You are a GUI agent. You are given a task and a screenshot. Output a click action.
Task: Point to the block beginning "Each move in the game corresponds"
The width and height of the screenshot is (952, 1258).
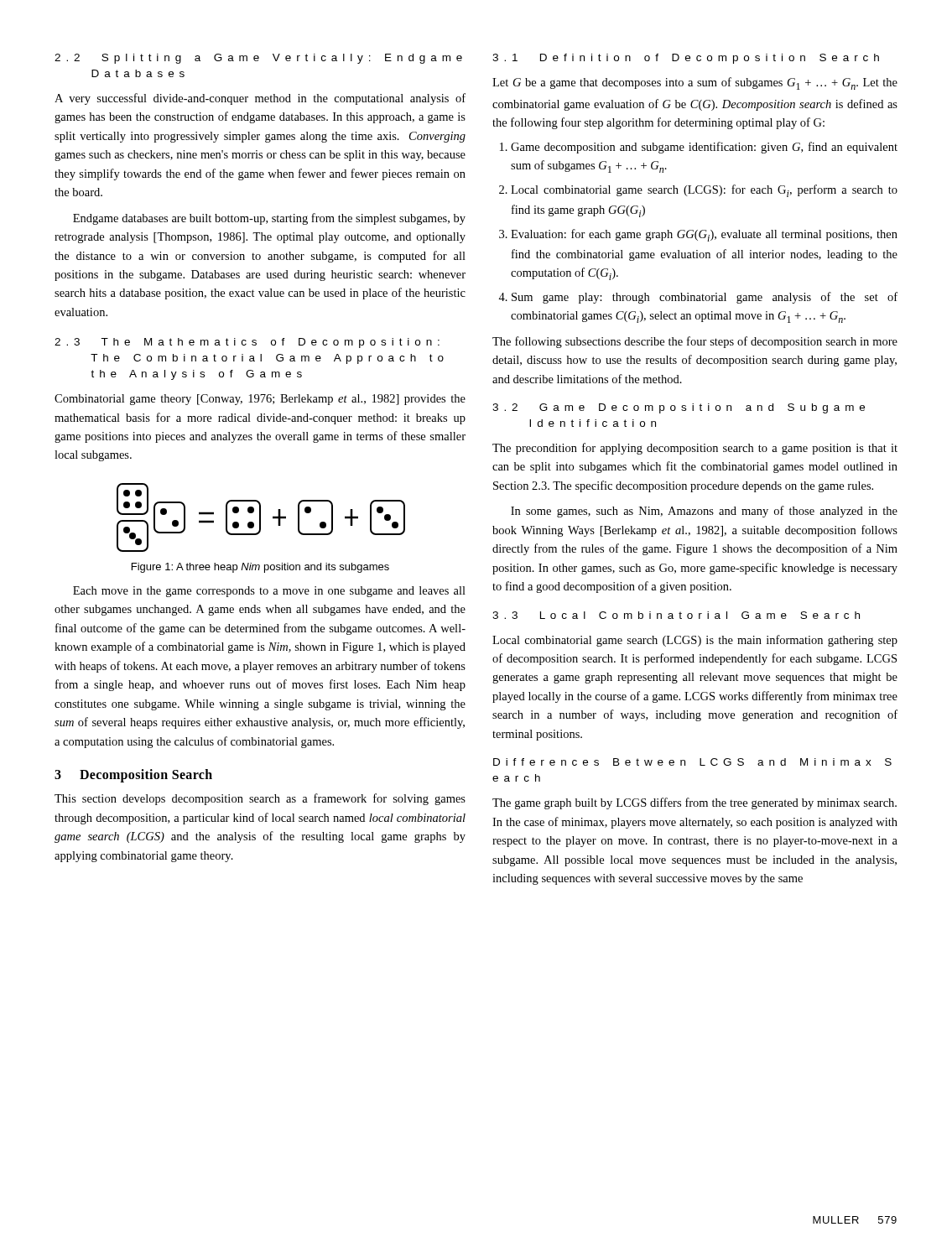[260, 666]
